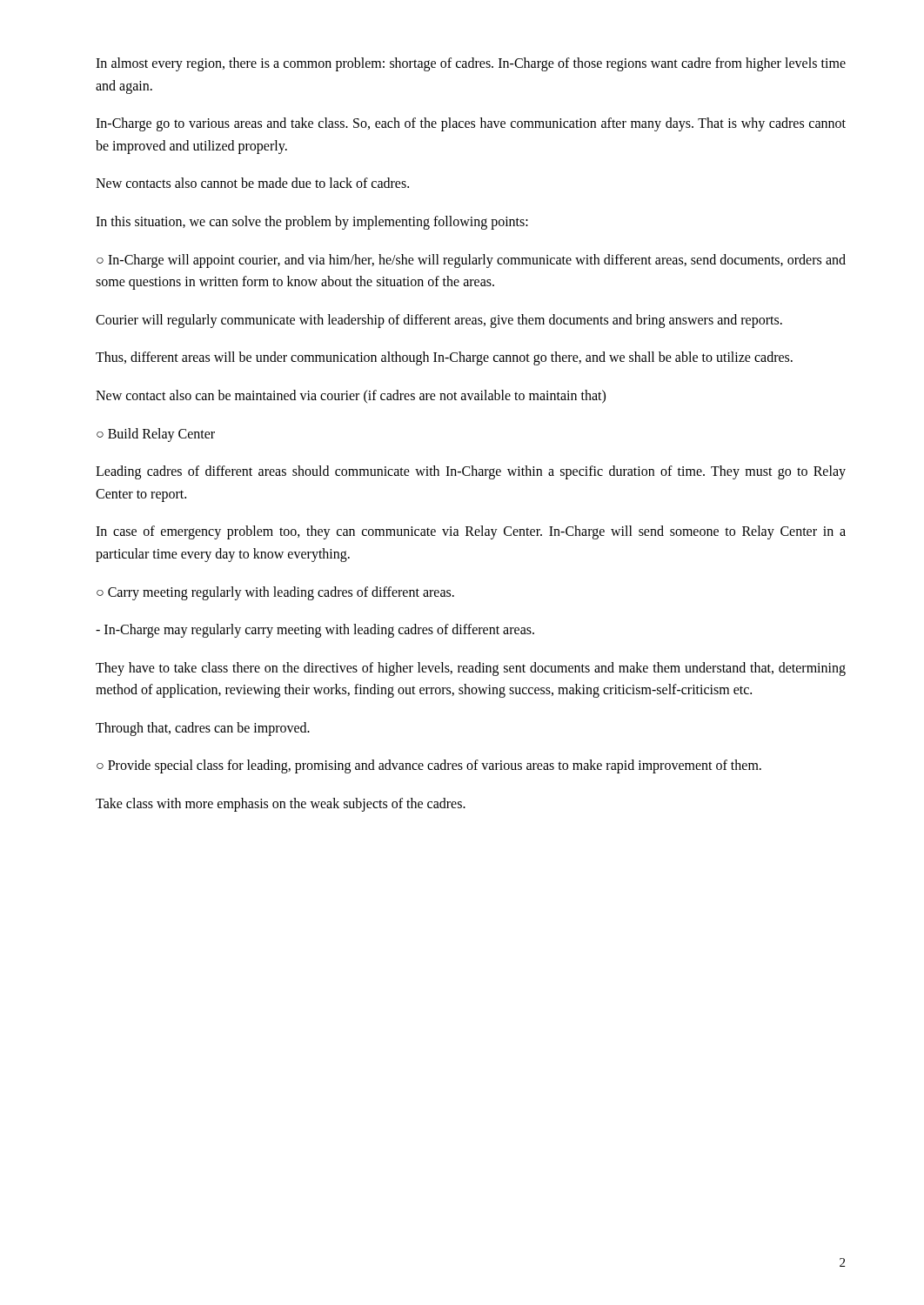Select the text starting "Take class with"
Image resolution: width=924 pixels, height=1305 pixels.
[281, 803]
